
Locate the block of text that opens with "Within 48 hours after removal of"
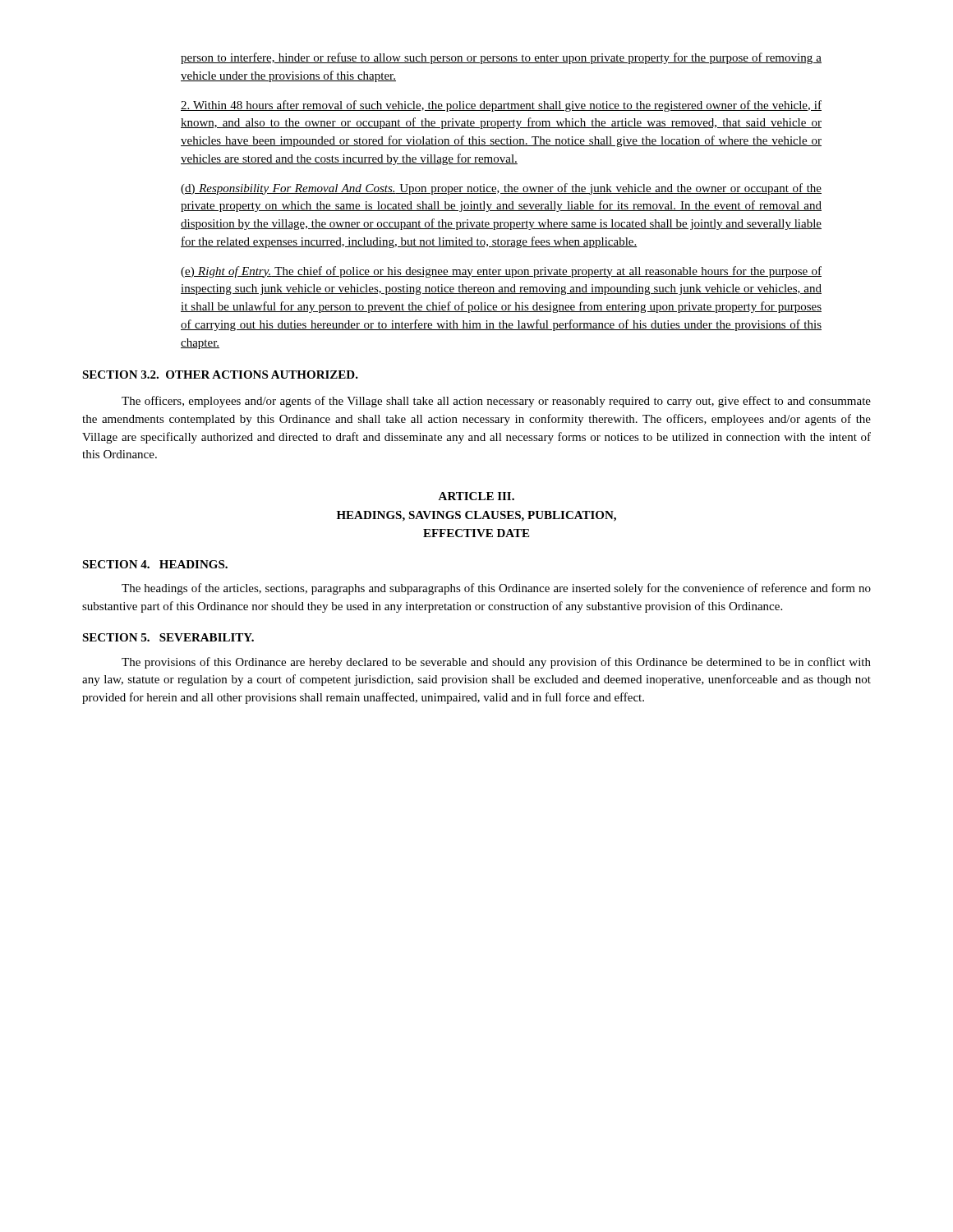[x=501, y=132]
